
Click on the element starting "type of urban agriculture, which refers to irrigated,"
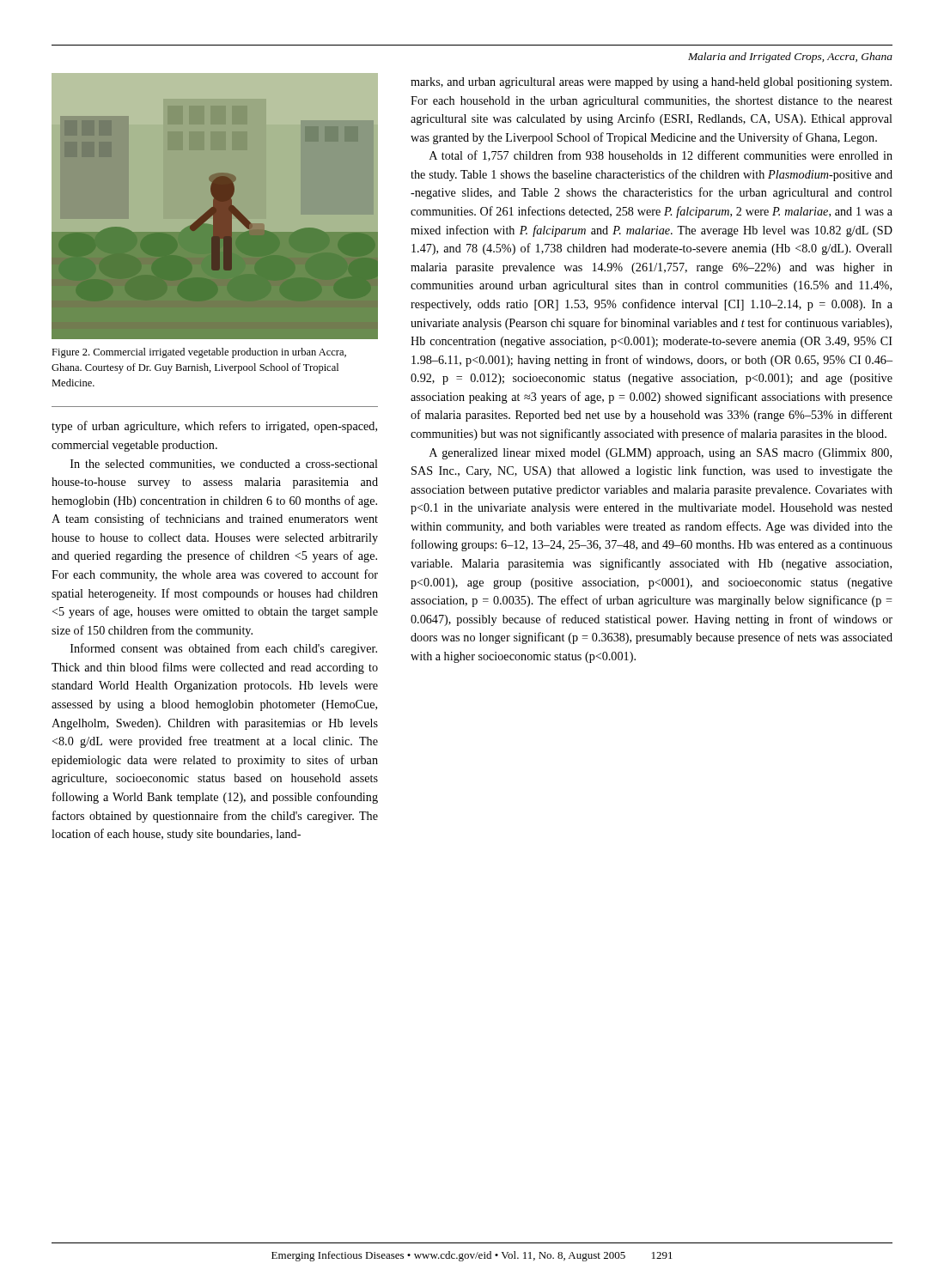(x=215, y=631)
